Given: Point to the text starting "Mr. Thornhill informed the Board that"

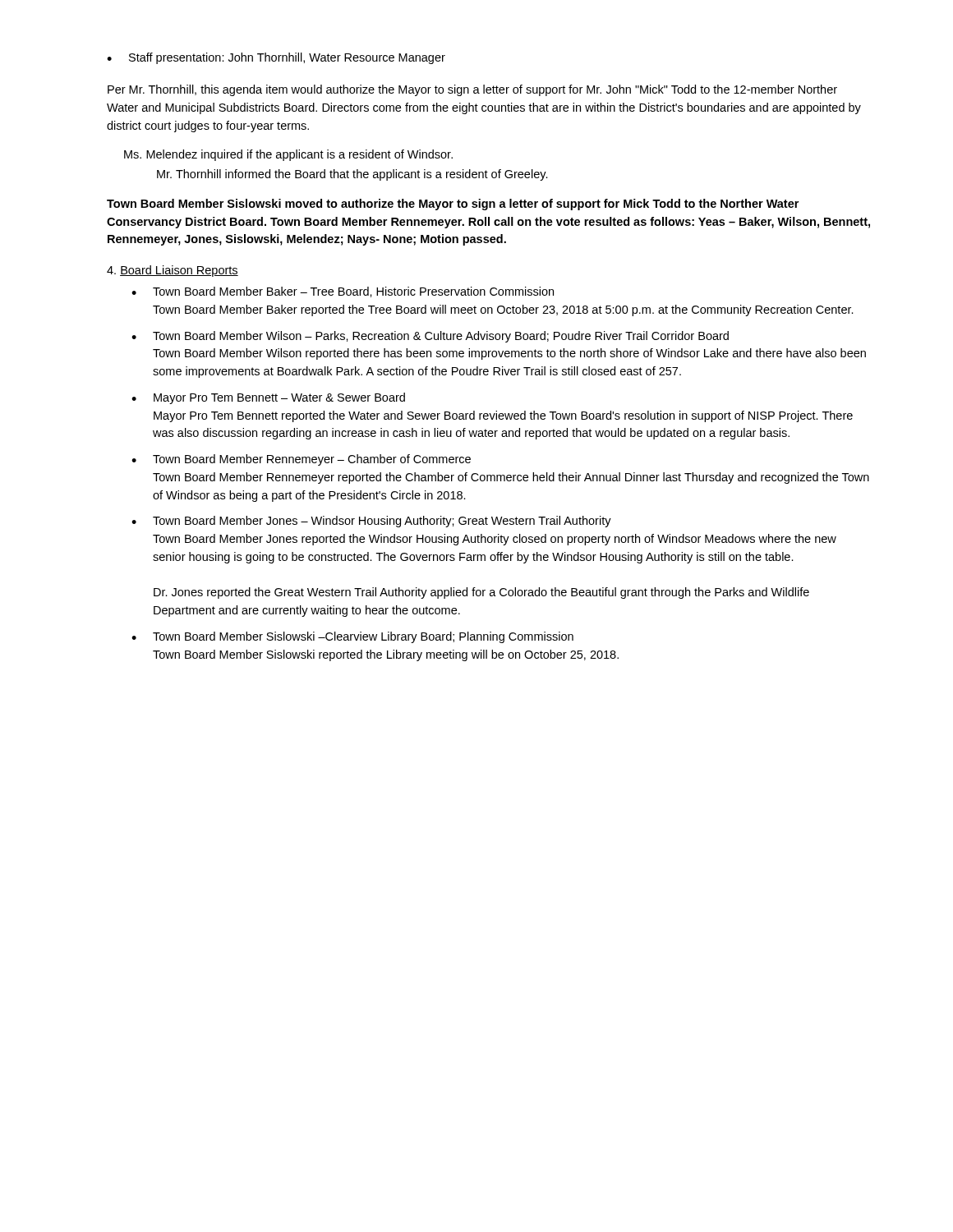Looking at the screenshot, I should coord(352,174).
